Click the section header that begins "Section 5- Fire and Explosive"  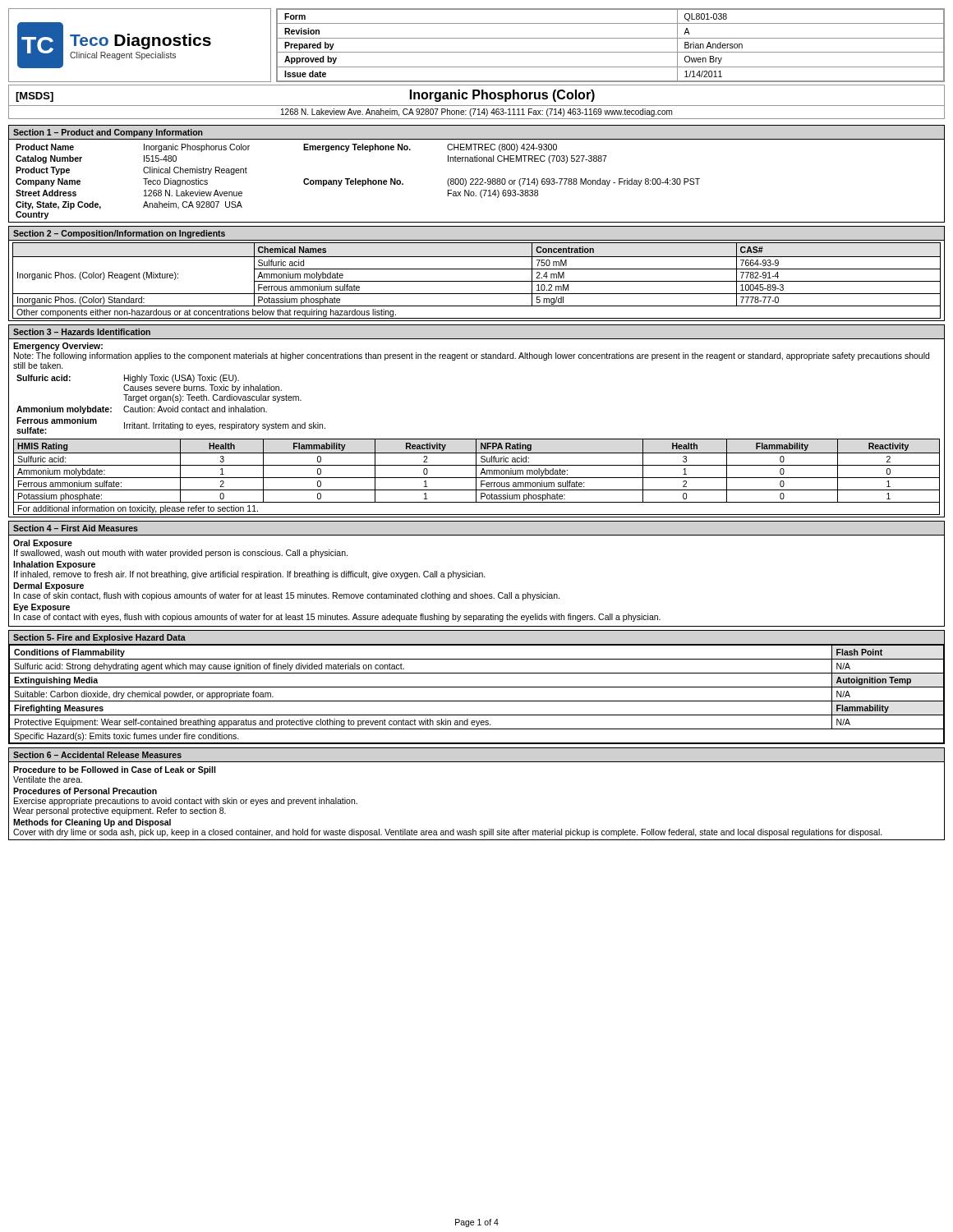click(99, 637)
